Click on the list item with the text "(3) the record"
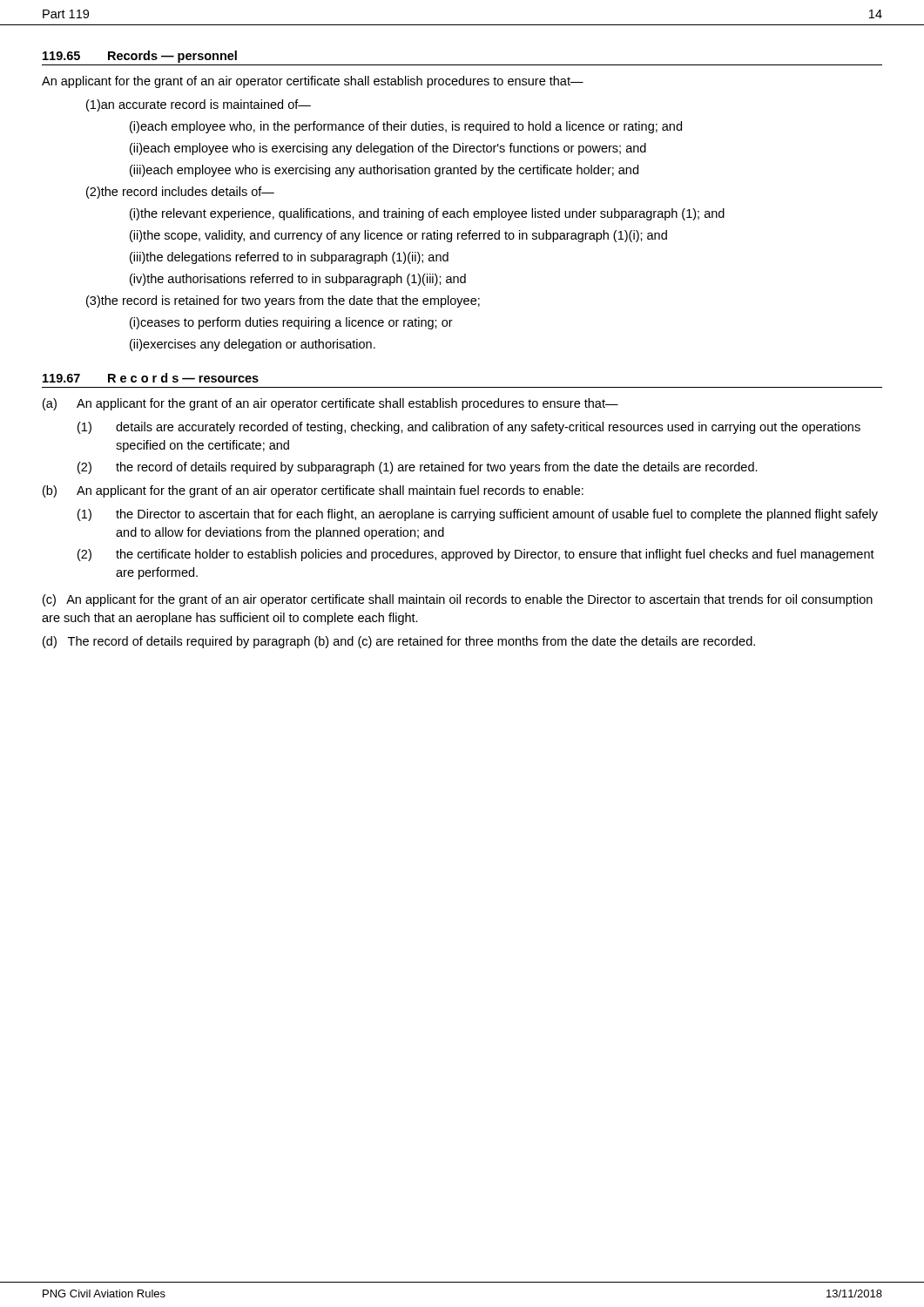The image size is (924, 1307). (x=462, y=301)
